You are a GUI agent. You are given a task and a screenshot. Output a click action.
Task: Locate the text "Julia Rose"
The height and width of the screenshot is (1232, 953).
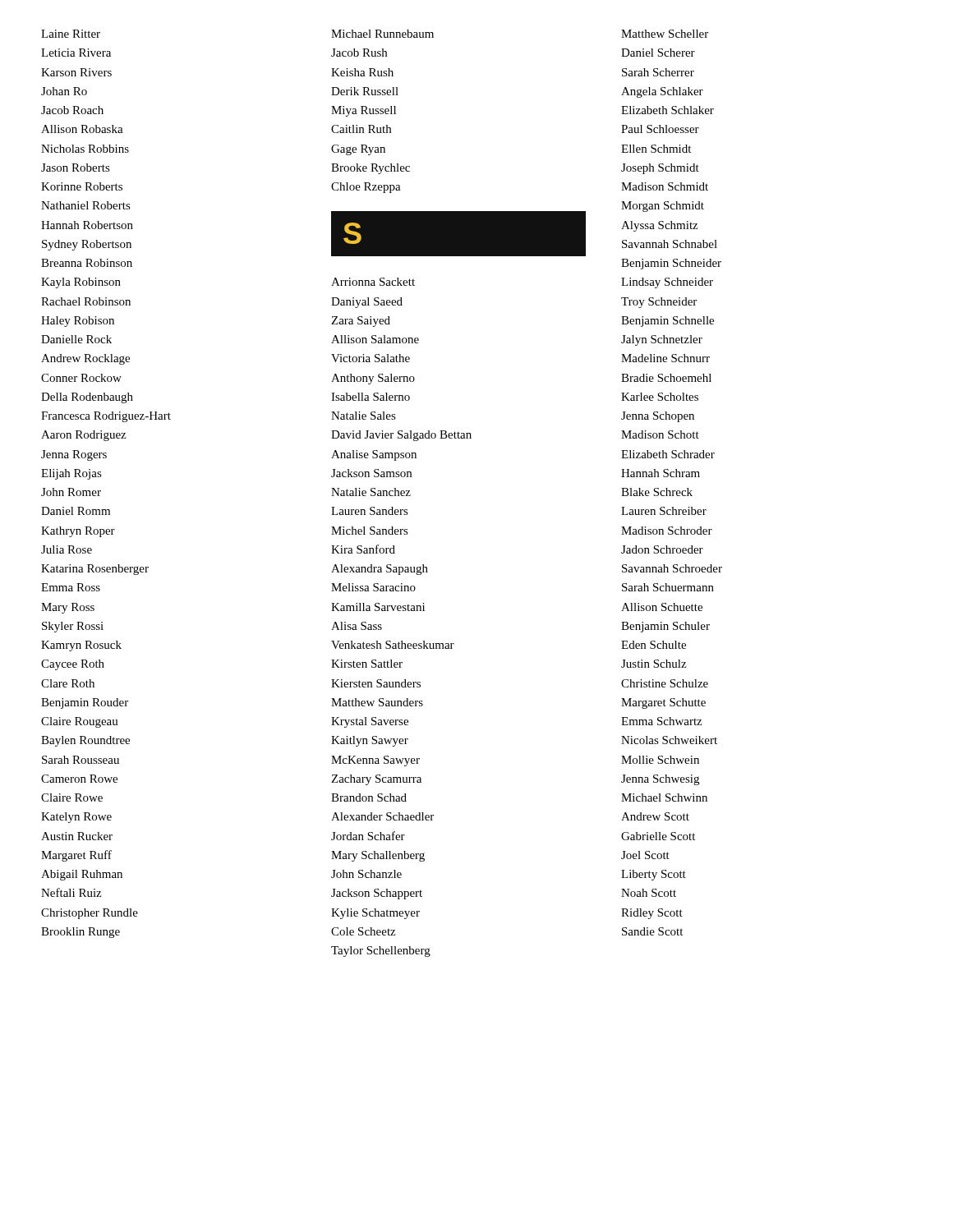pyautogui.click(x=67, y=549)
